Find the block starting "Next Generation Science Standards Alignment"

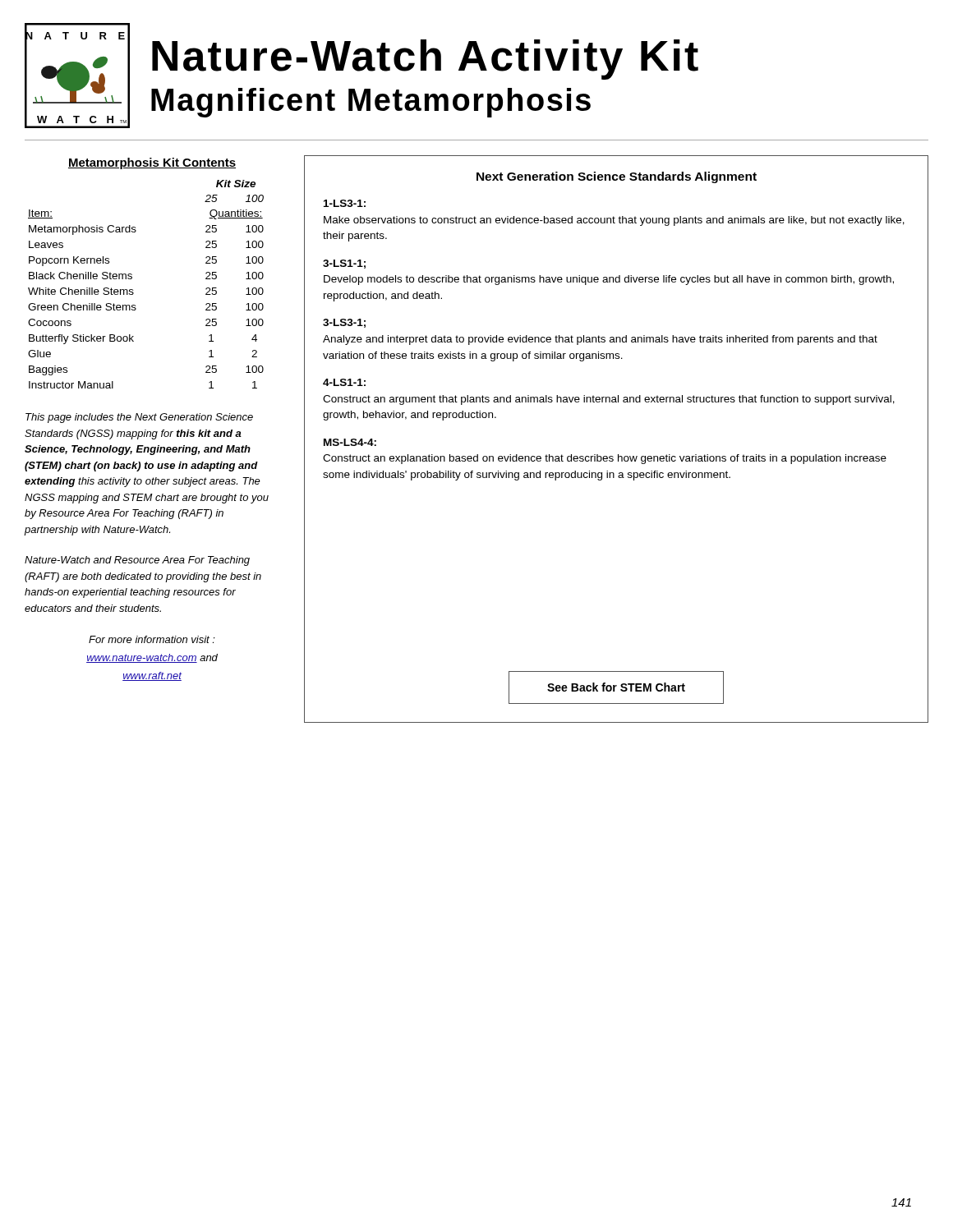(616, 176)
